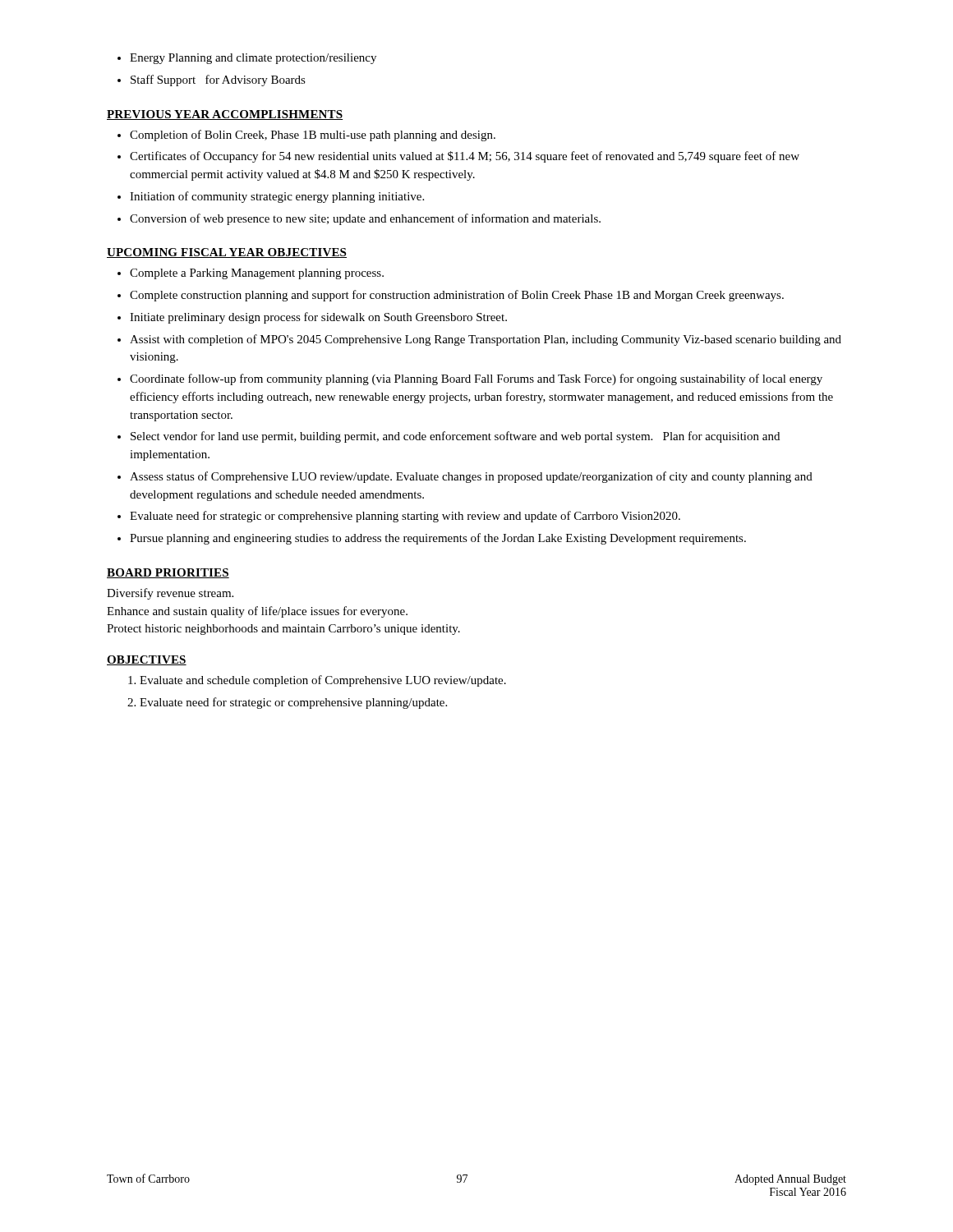953x1232 pixels.
Task: Select the text starting "Pursue planning and"
Action: click(x=488, y=539)
